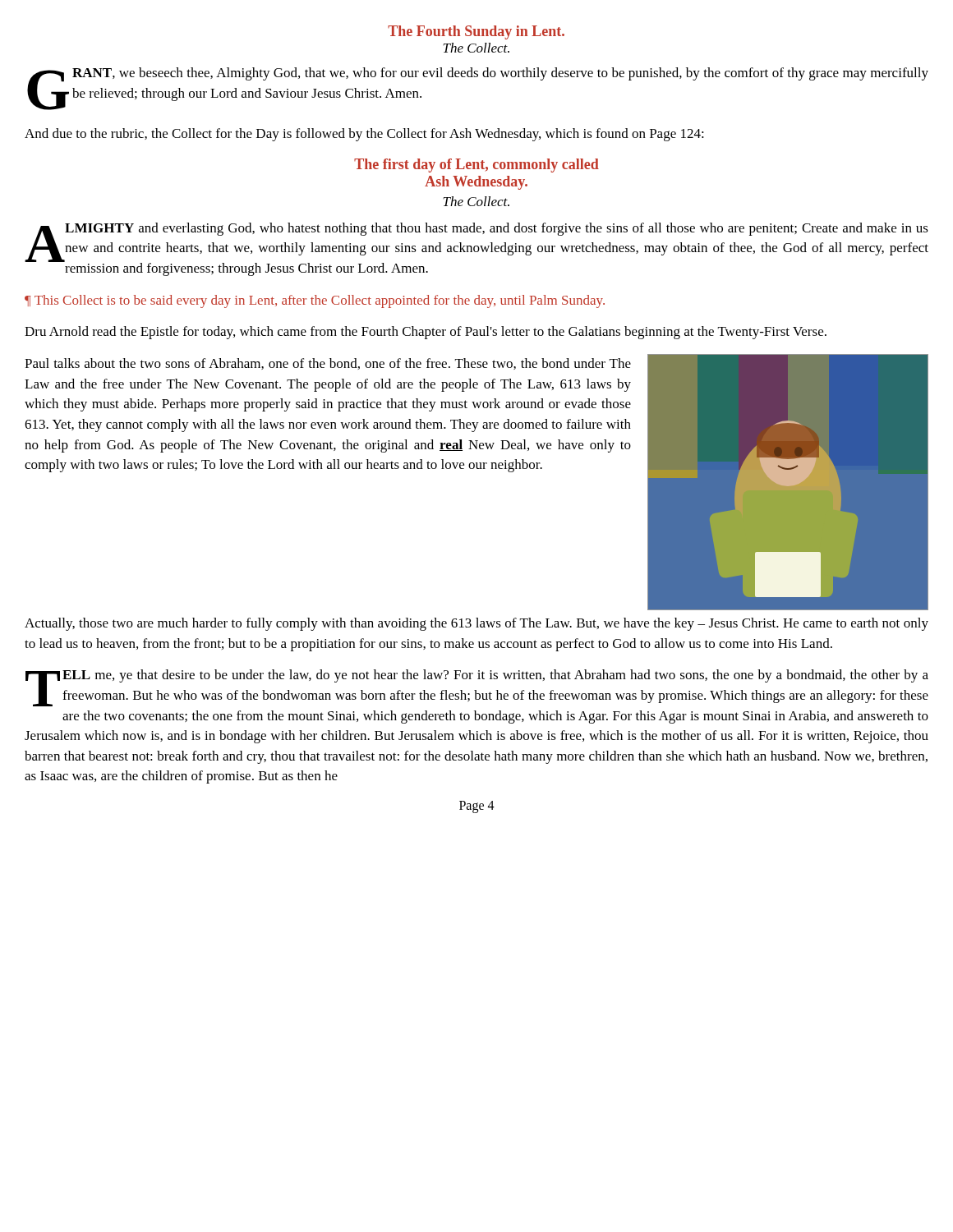The image size is (953, 1232).
Task: Locate the photo
Action: point(788,482)
